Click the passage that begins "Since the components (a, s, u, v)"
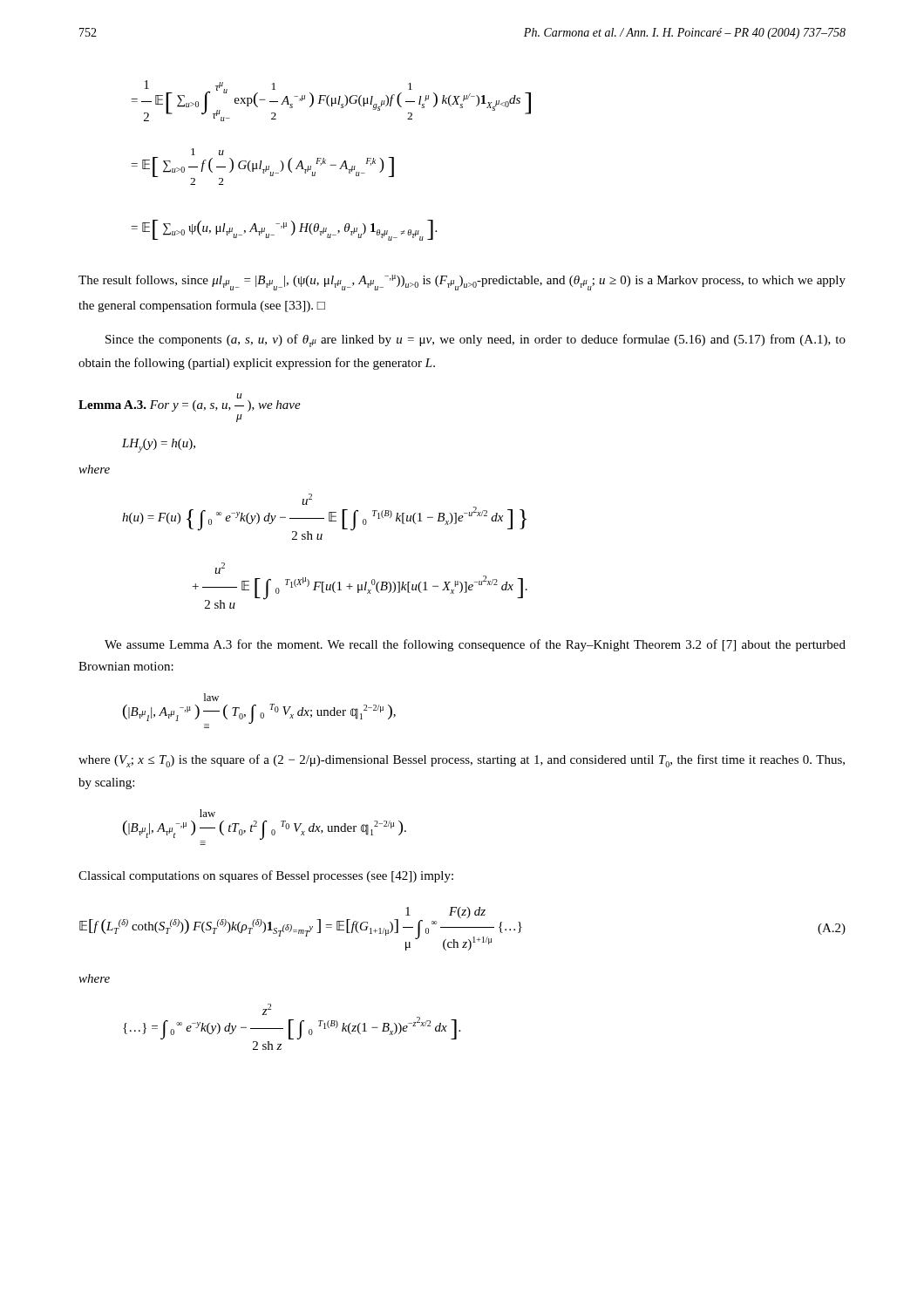924x1308 pixels. point(462,351)
